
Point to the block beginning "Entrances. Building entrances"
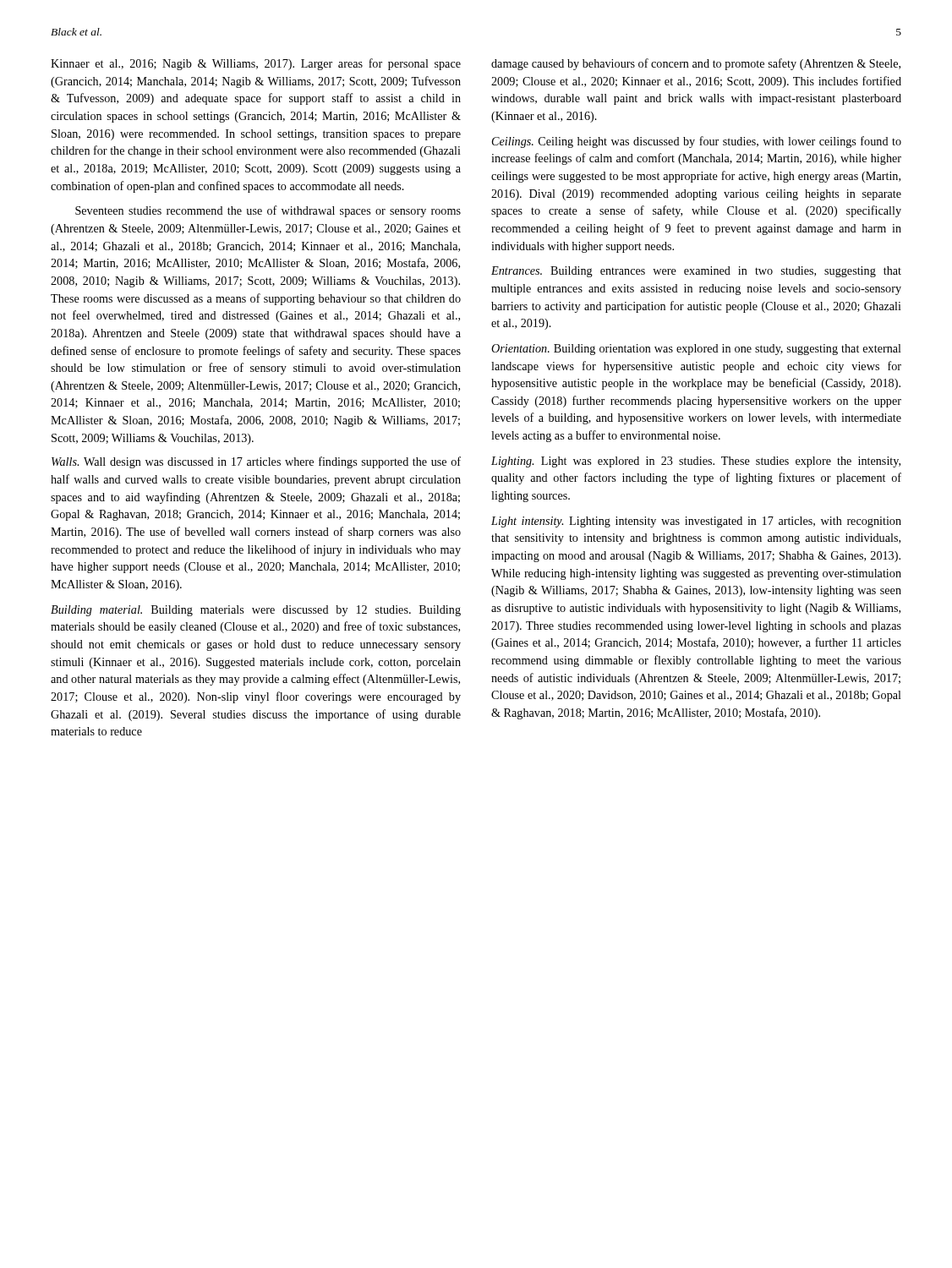(x=696, y=297)
